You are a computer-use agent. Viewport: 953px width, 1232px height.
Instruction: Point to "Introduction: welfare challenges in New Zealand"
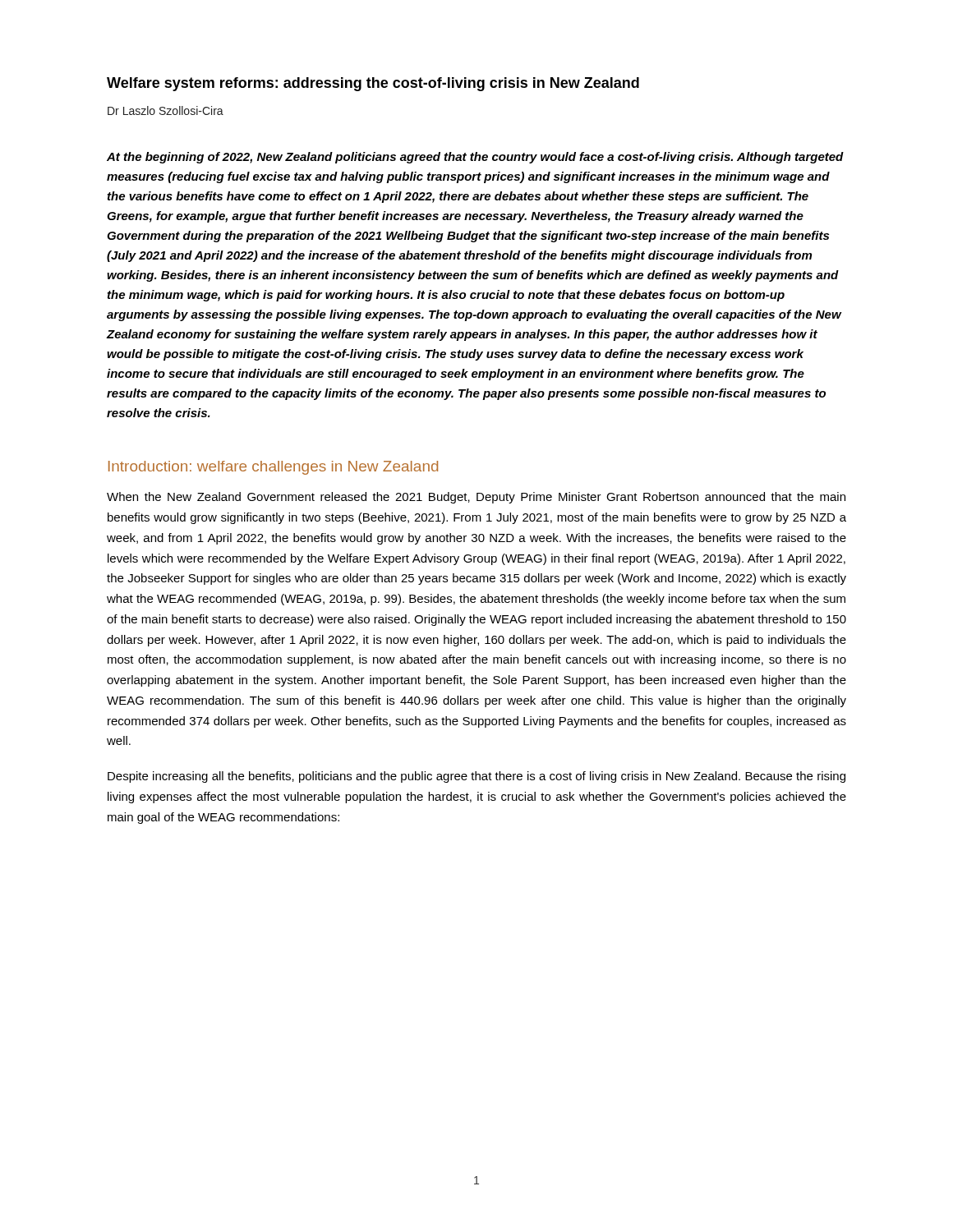coord(273,466)
